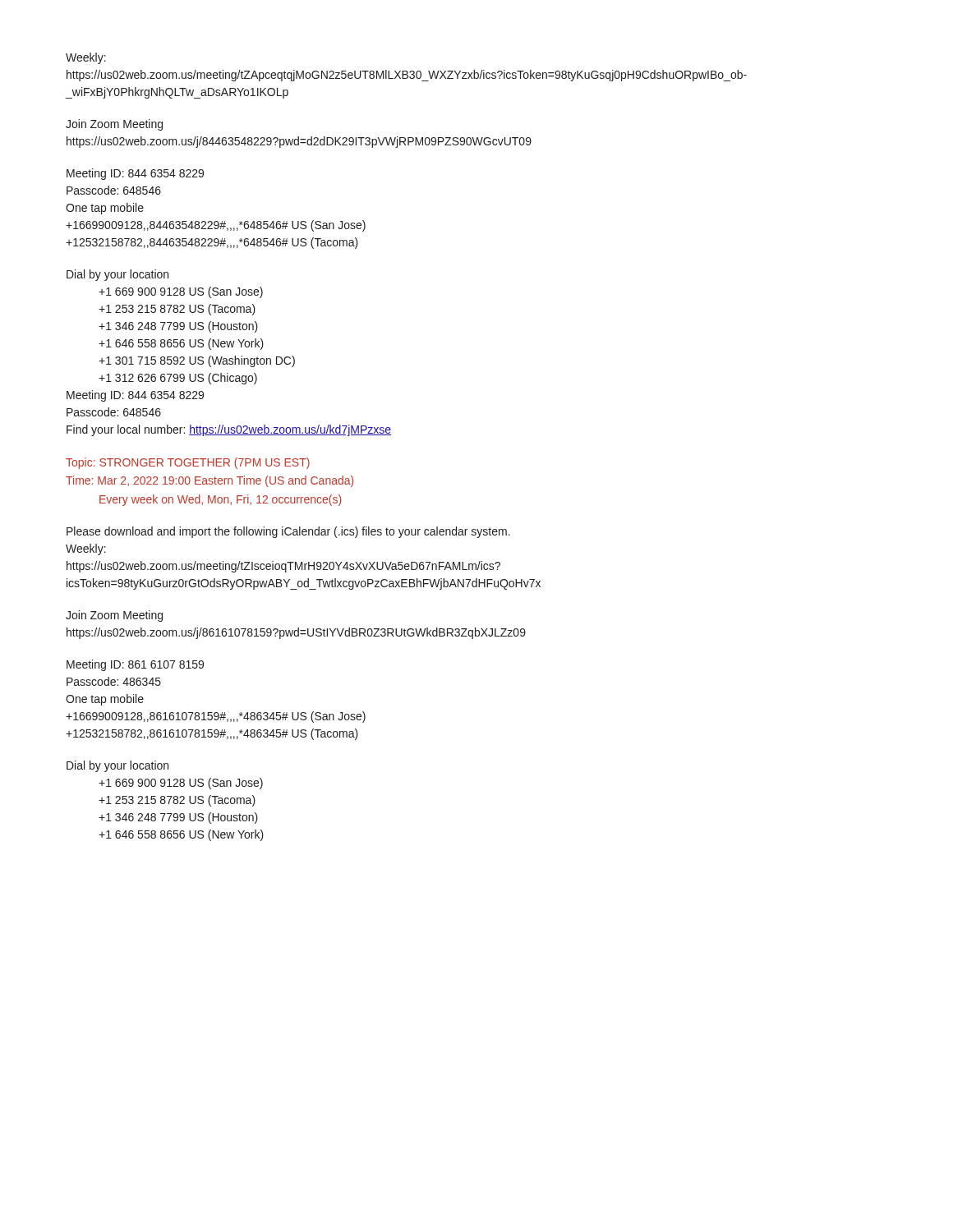Locate the text that says "Weekly: https://us02web.zoom.us/meeting/tZApceqtqjMoGN2z5eUT8MlLXB30_WXZYzxb/ics?icsToken=98tyKuGsqj0pH9CdshuORpwIBo_ob-_wiFxBjY0PhkrgNhQLTw_aDsARYo1IKOLp"
The height and width of the screenshot is (1232, 953).
(406, 75)
